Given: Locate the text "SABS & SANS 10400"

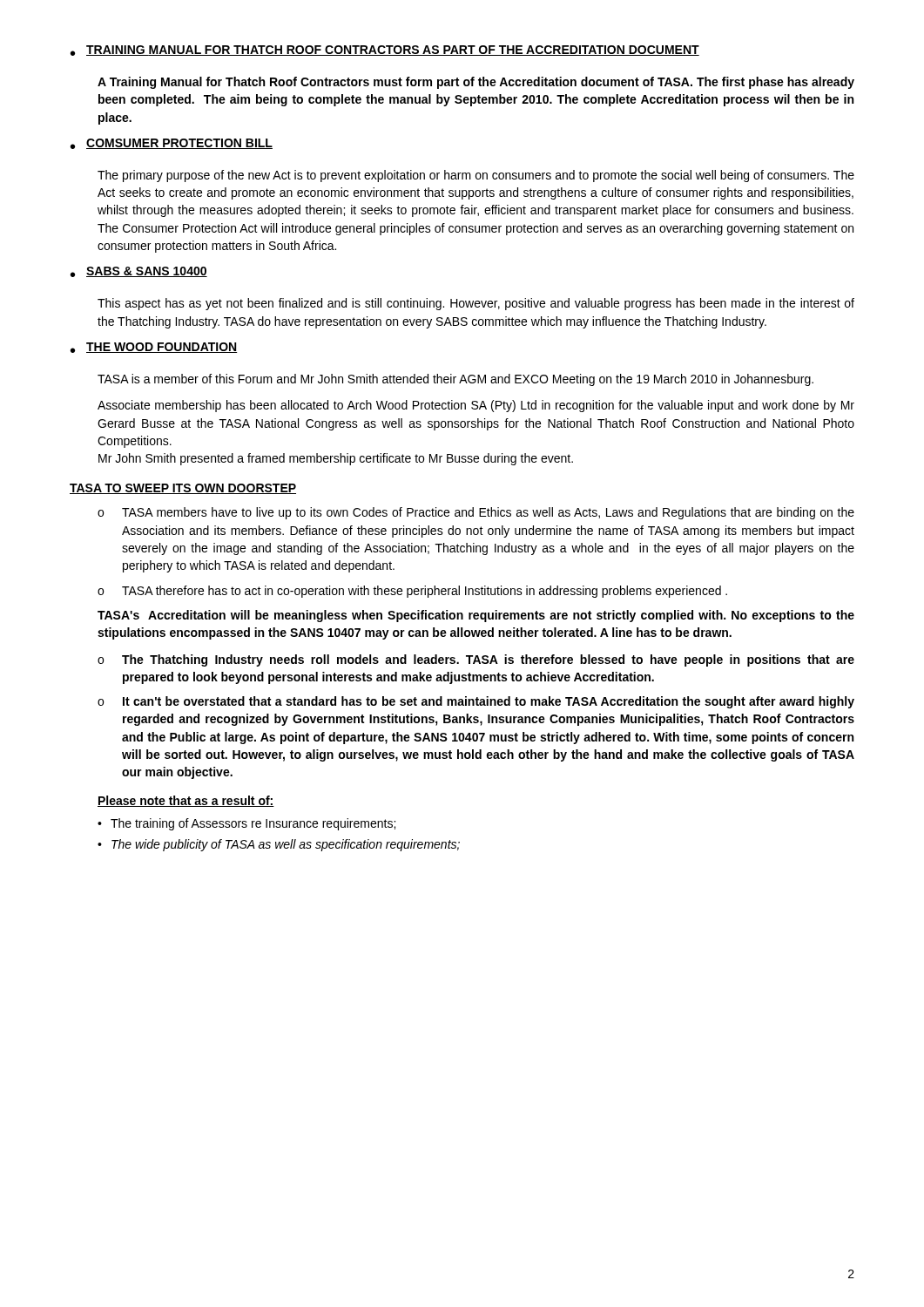Looking at the screenshot, I should 147,271.
